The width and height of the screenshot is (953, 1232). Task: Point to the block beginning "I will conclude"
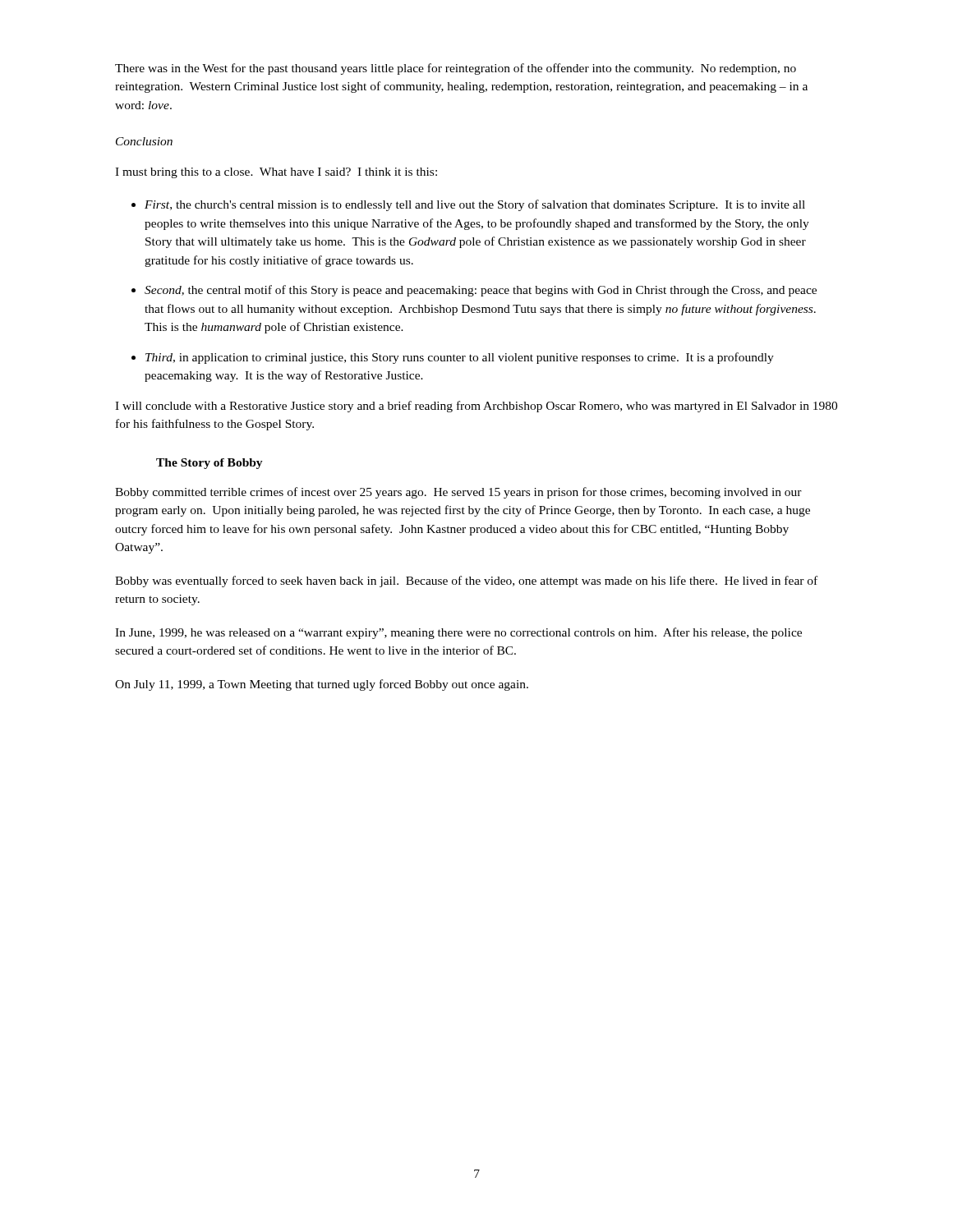[x=476, y=414]
